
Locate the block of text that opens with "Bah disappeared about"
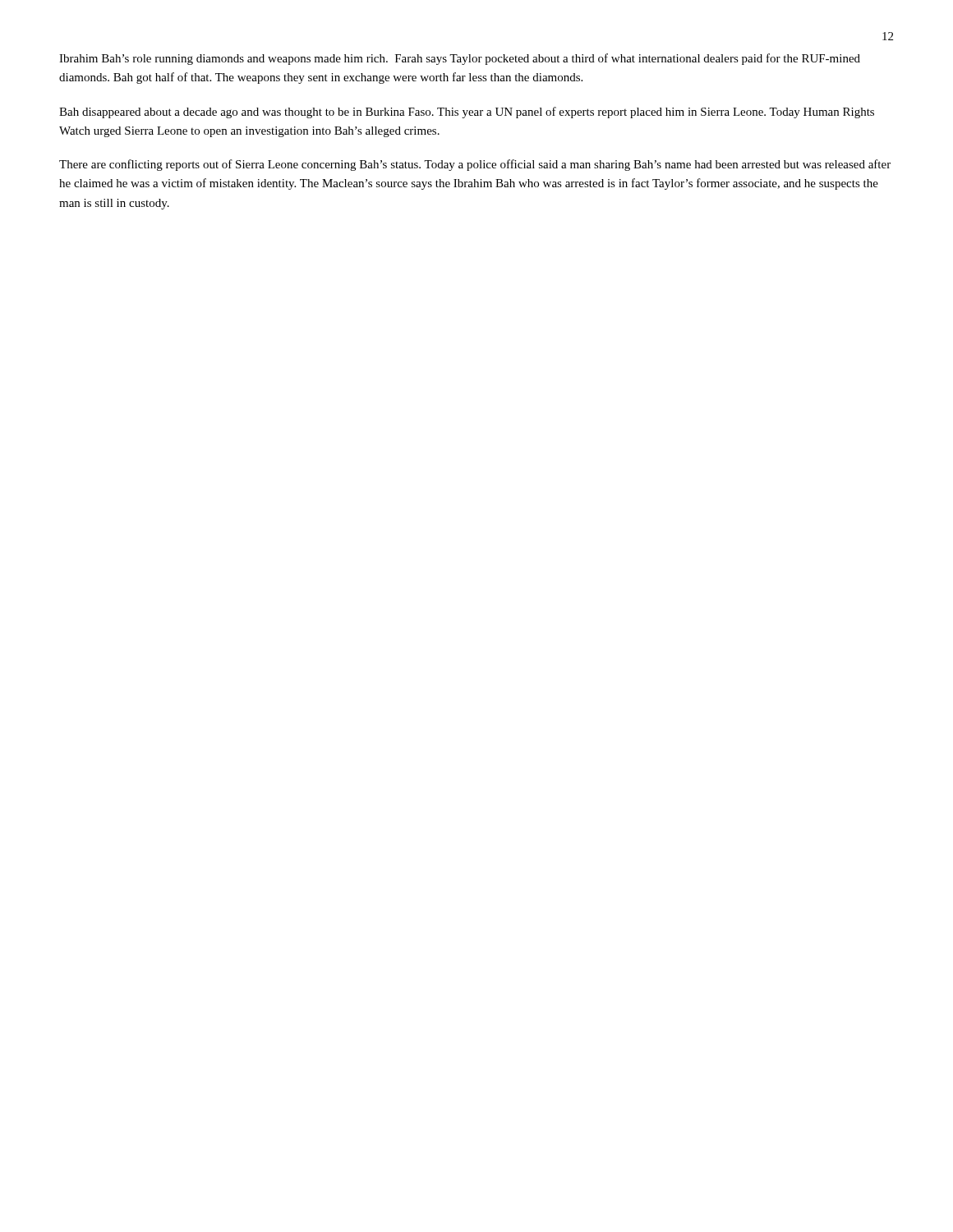click(467, 121)
